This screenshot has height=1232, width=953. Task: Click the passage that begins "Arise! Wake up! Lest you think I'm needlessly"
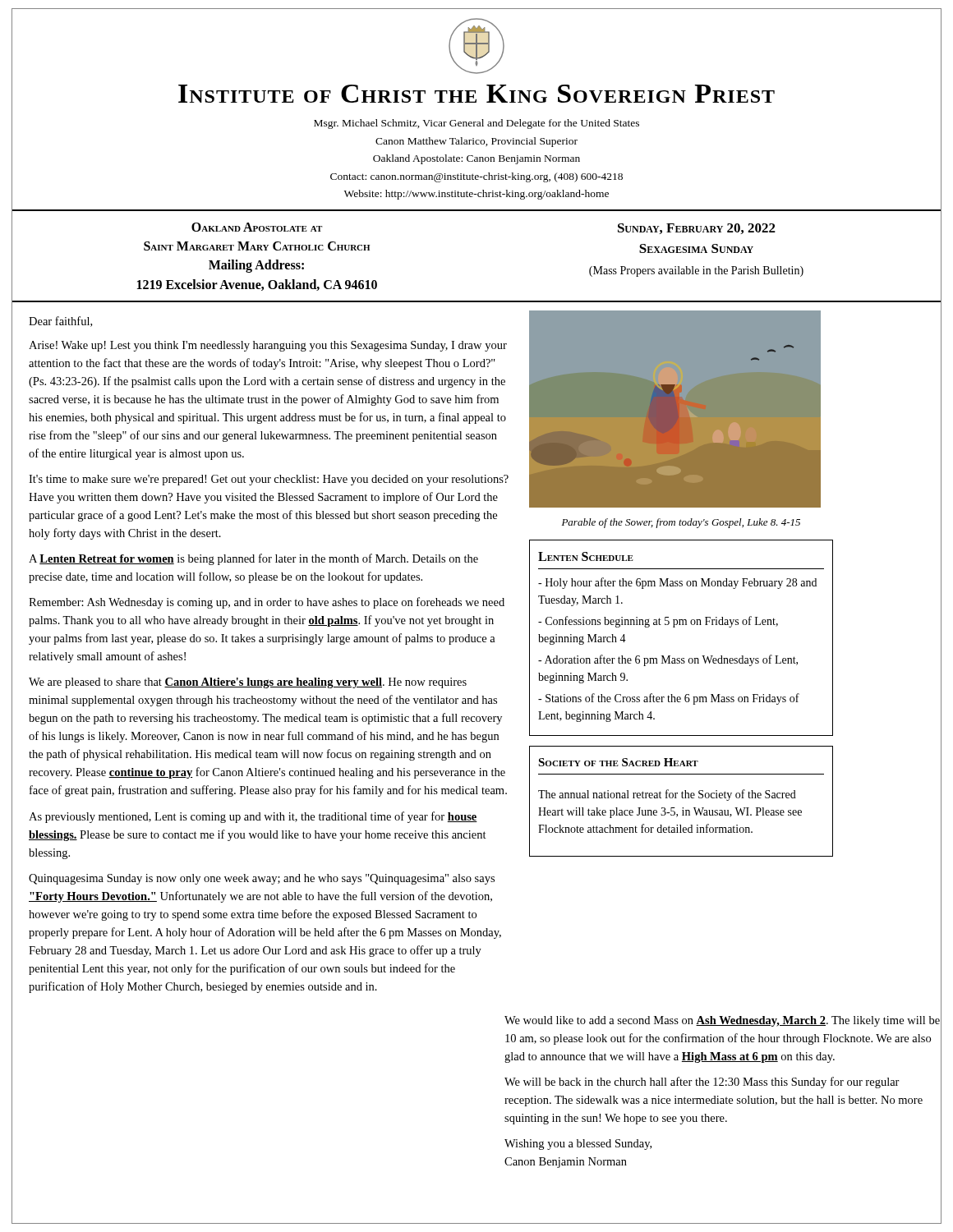click(x=268, y=399)
